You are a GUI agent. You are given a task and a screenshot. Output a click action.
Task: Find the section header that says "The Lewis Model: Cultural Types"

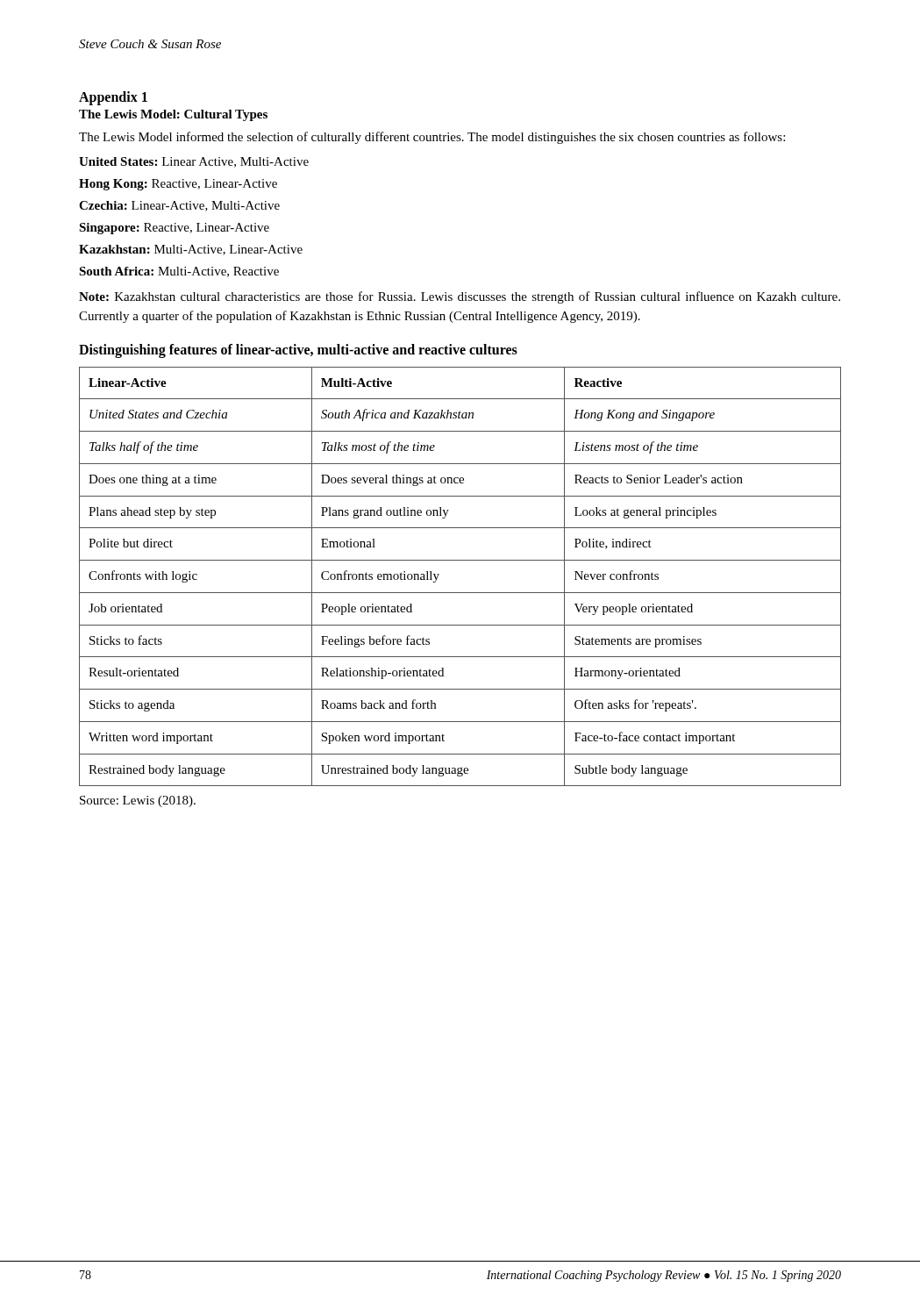173,114
